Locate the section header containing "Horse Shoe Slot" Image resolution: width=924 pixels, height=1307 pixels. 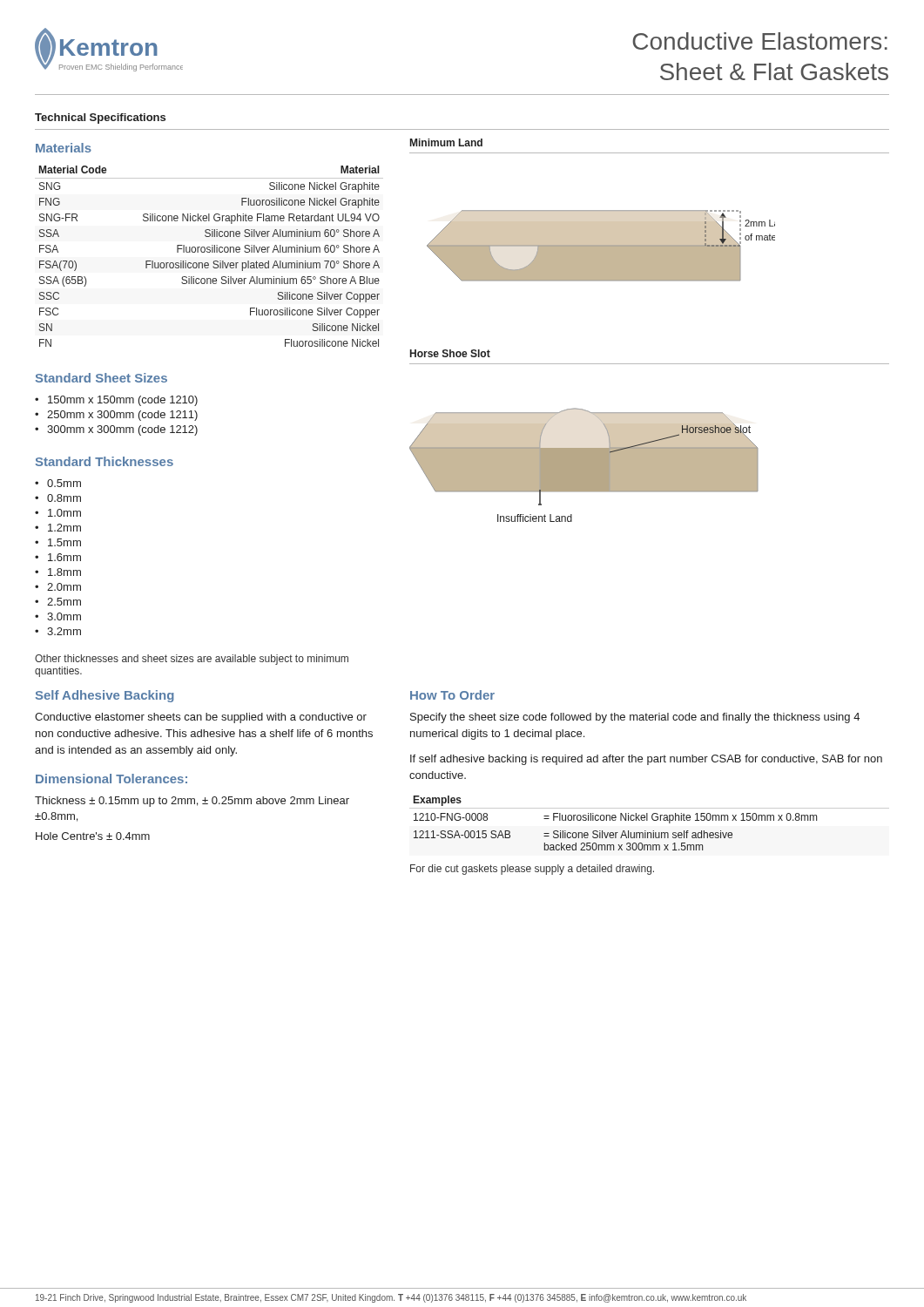pos(450,354)
